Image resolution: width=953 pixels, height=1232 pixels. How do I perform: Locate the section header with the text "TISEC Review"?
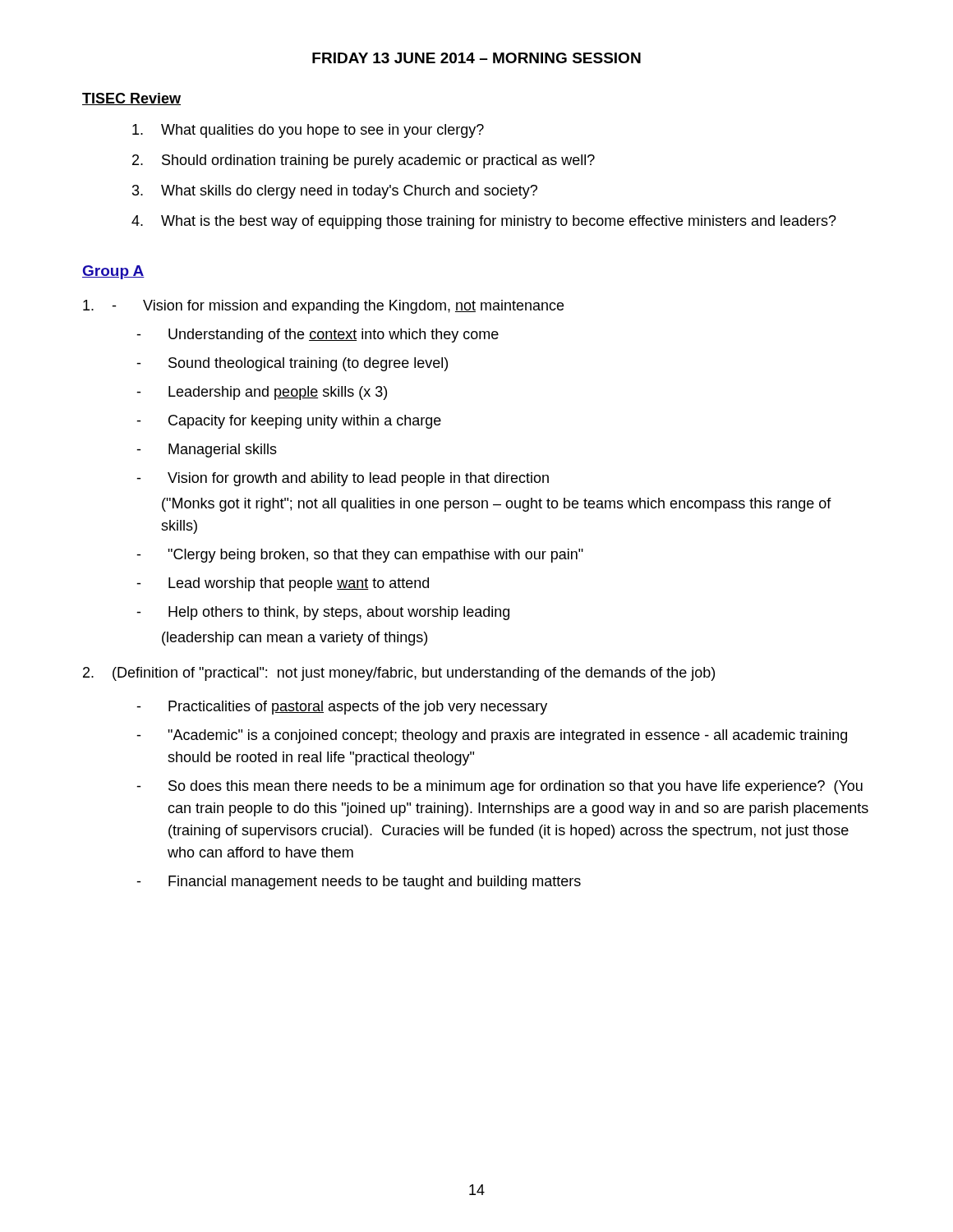131,99
